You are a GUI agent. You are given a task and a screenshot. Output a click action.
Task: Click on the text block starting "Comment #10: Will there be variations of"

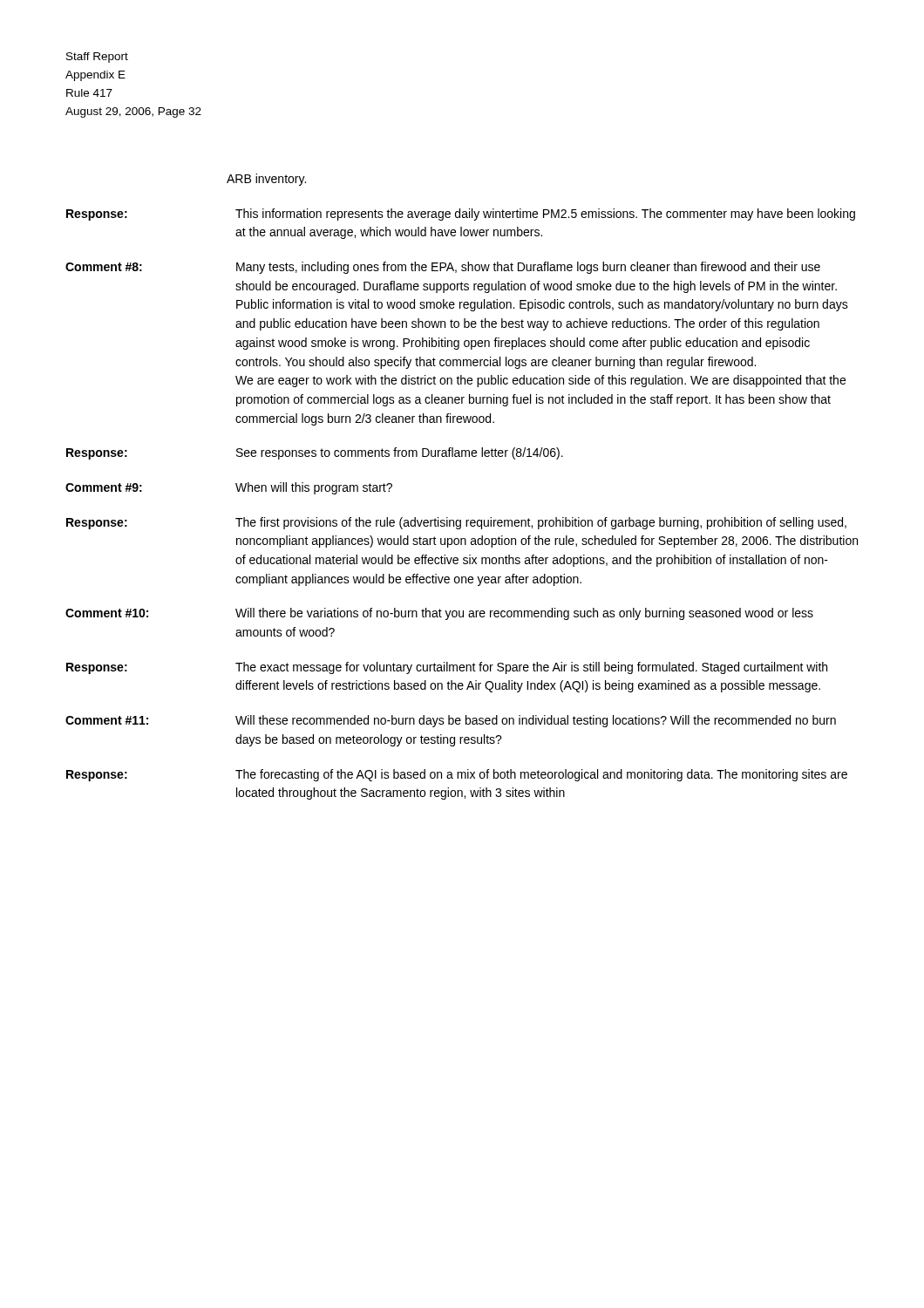(462, 624)
